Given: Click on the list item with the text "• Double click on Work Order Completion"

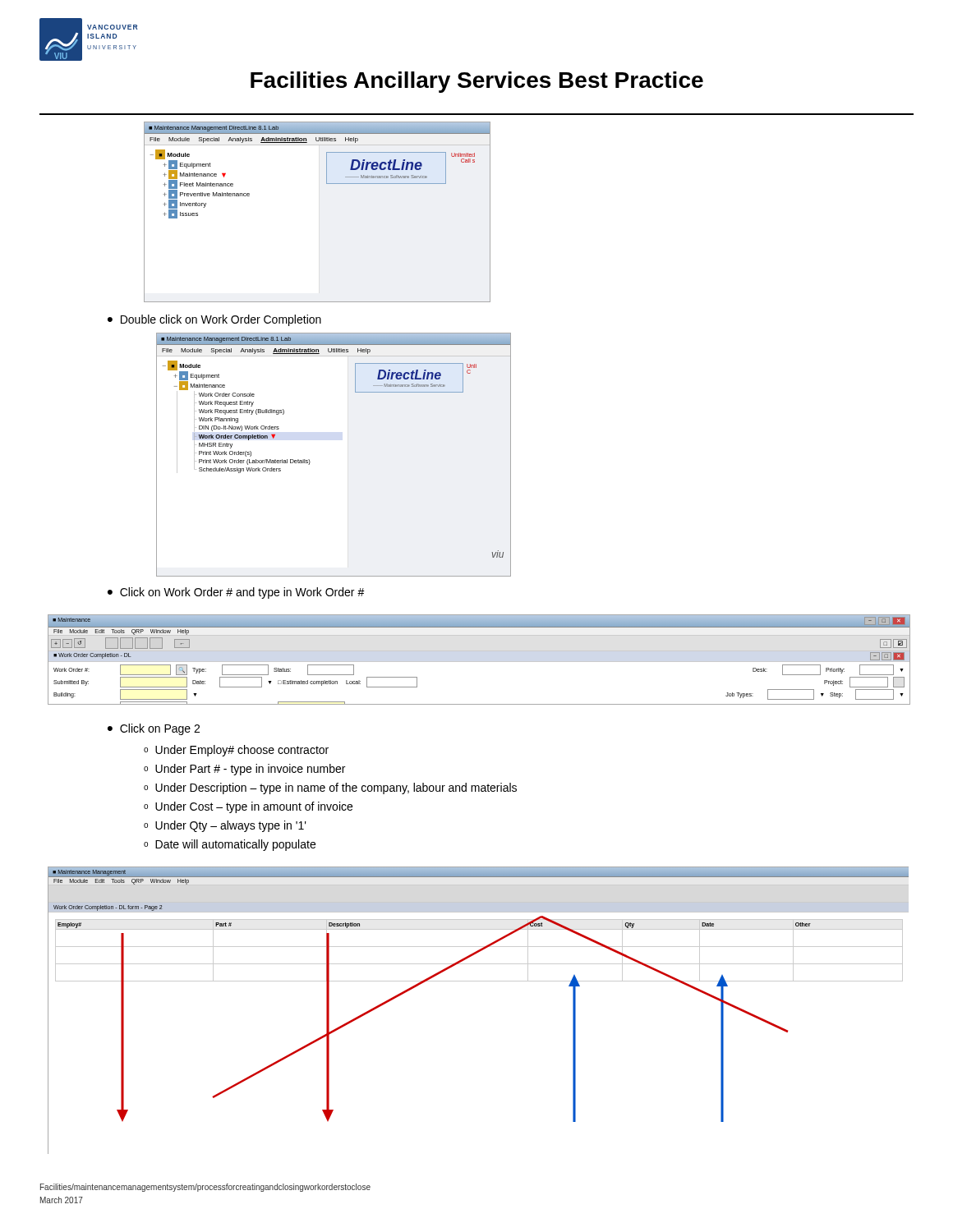Looking at the screenshot, I should (x=214, y=320).
